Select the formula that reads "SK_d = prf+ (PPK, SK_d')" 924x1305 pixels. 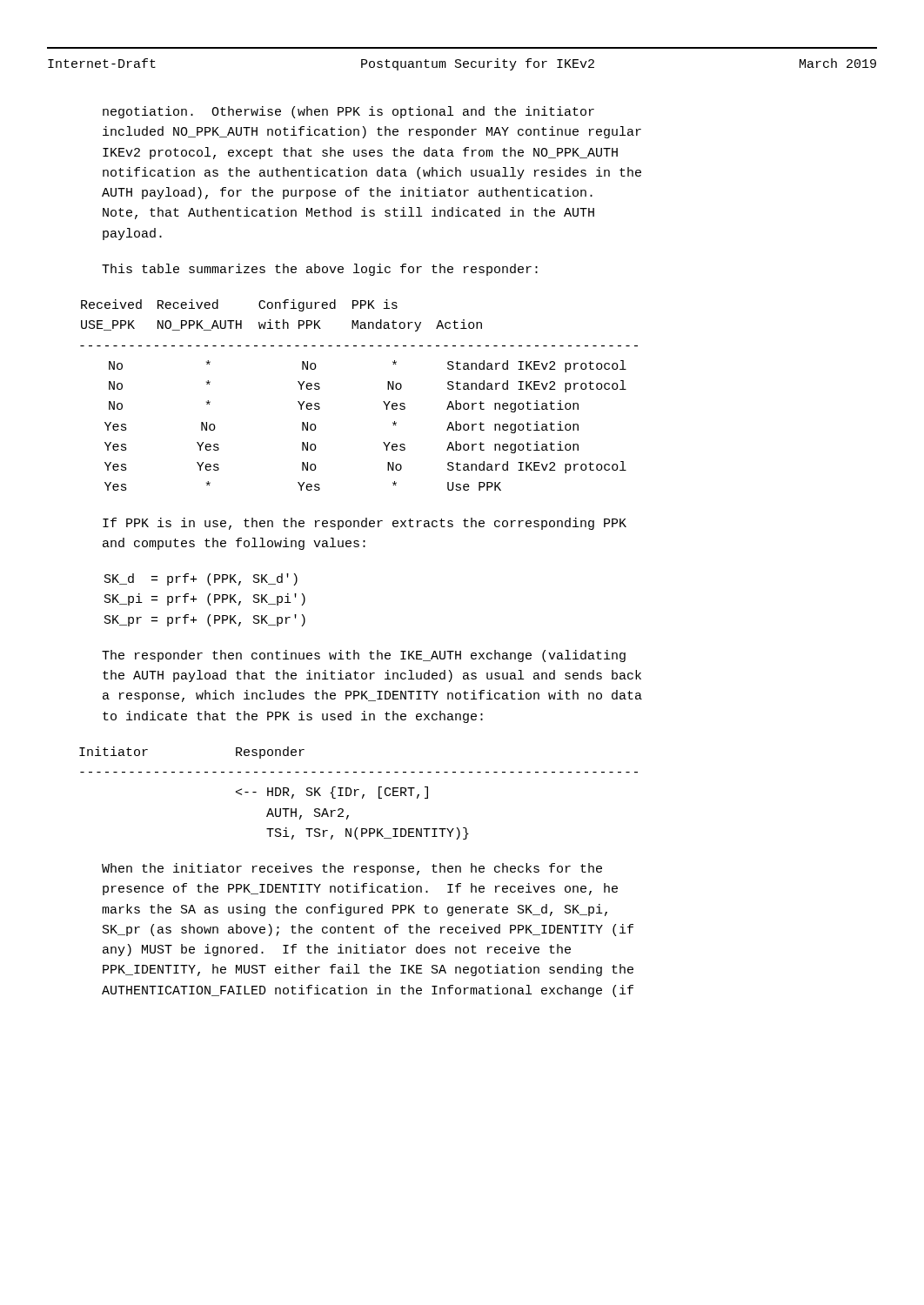point(201,600)
